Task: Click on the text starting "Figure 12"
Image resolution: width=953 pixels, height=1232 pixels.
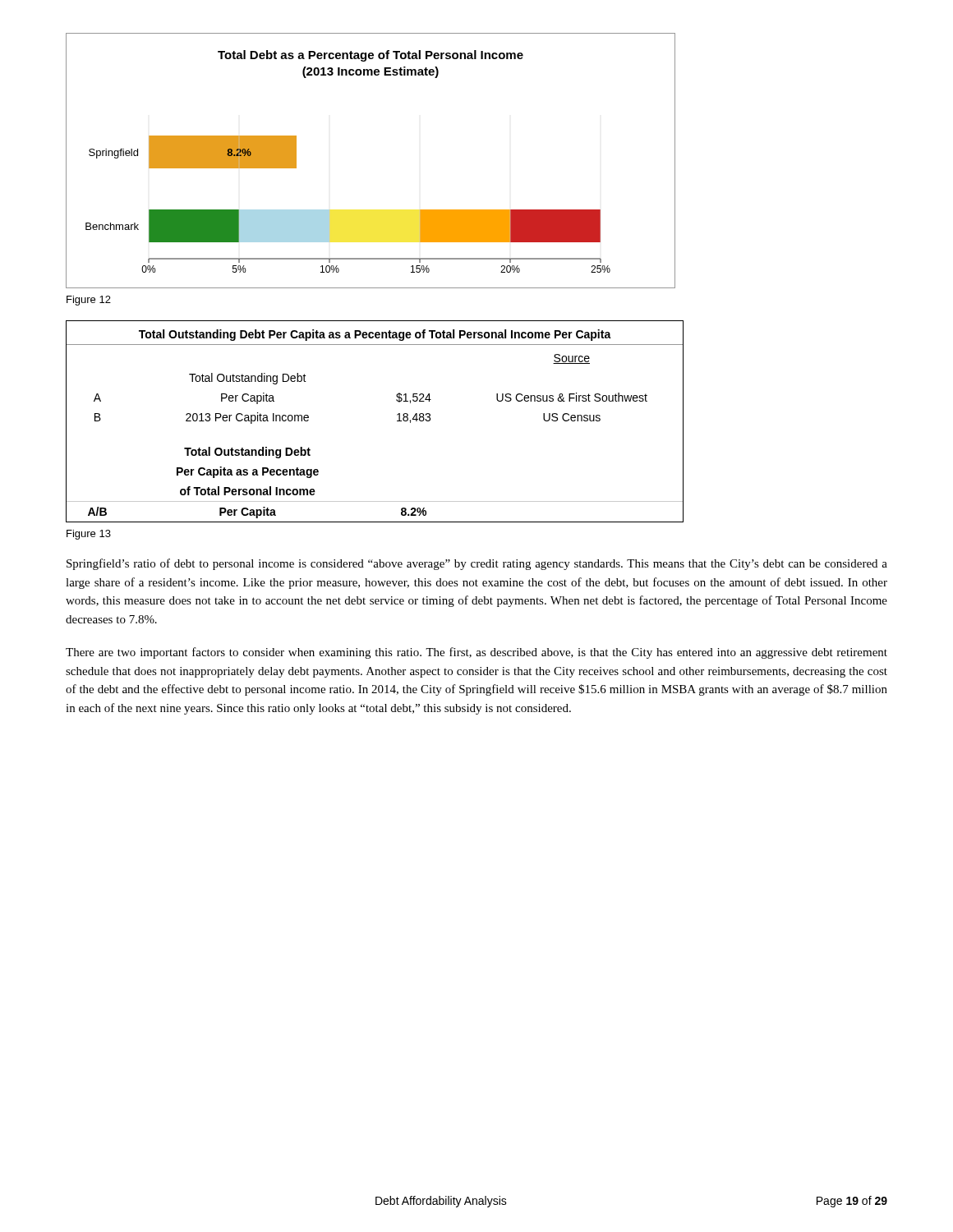Action: (88, 299)
